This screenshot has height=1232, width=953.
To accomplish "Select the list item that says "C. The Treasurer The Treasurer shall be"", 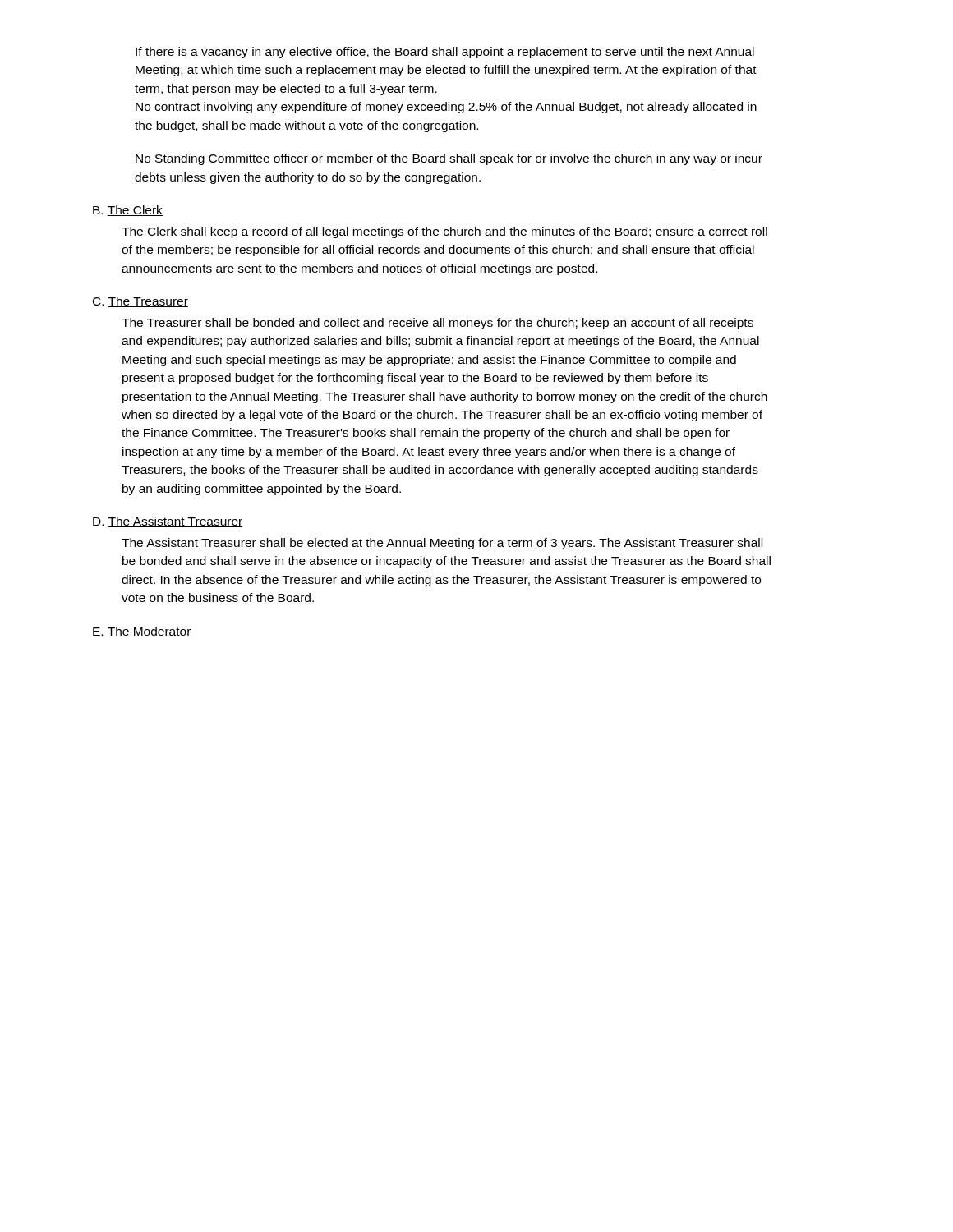I will pos(433,395).
